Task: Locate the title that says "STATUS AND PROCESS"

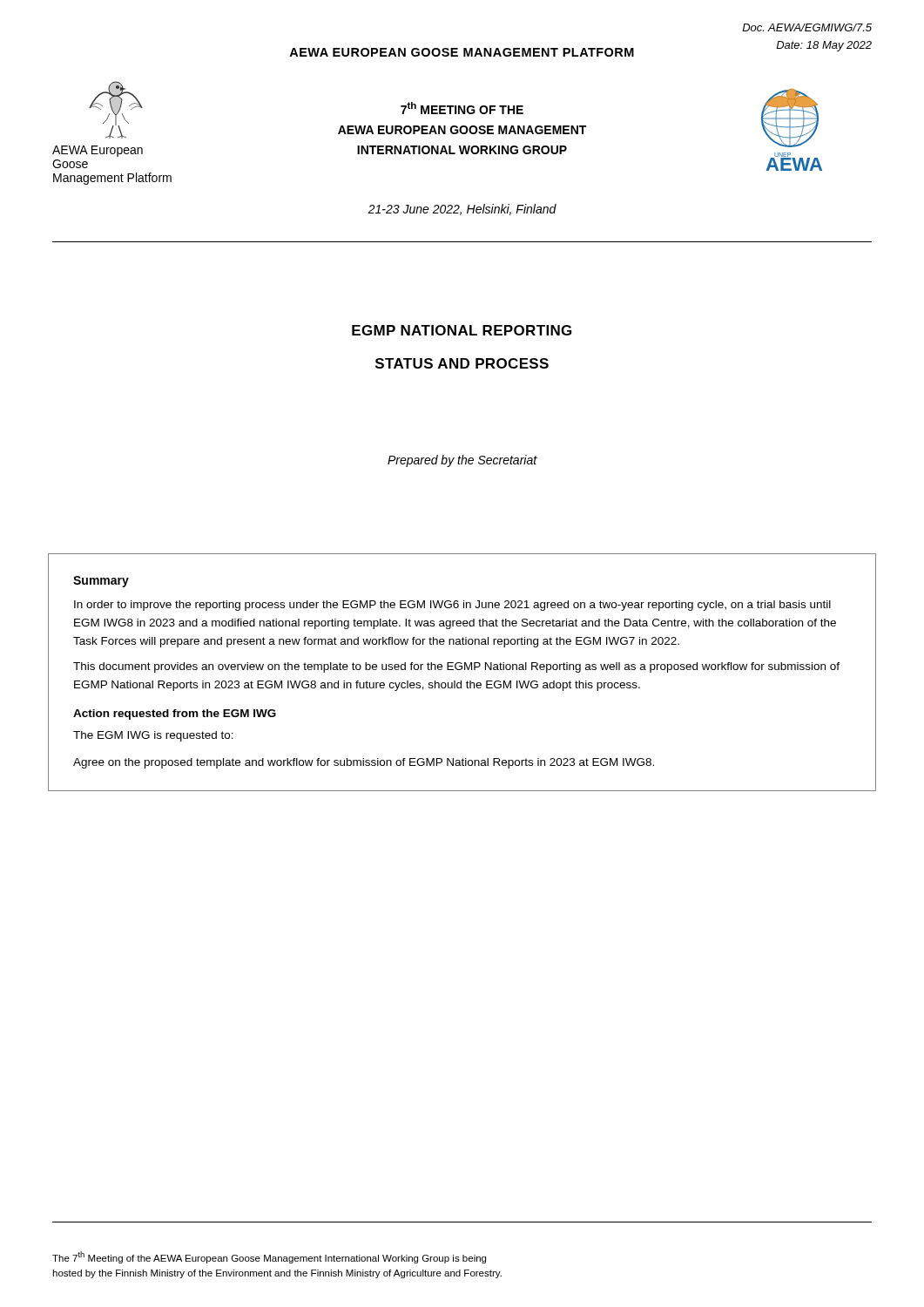Action: 462,364
